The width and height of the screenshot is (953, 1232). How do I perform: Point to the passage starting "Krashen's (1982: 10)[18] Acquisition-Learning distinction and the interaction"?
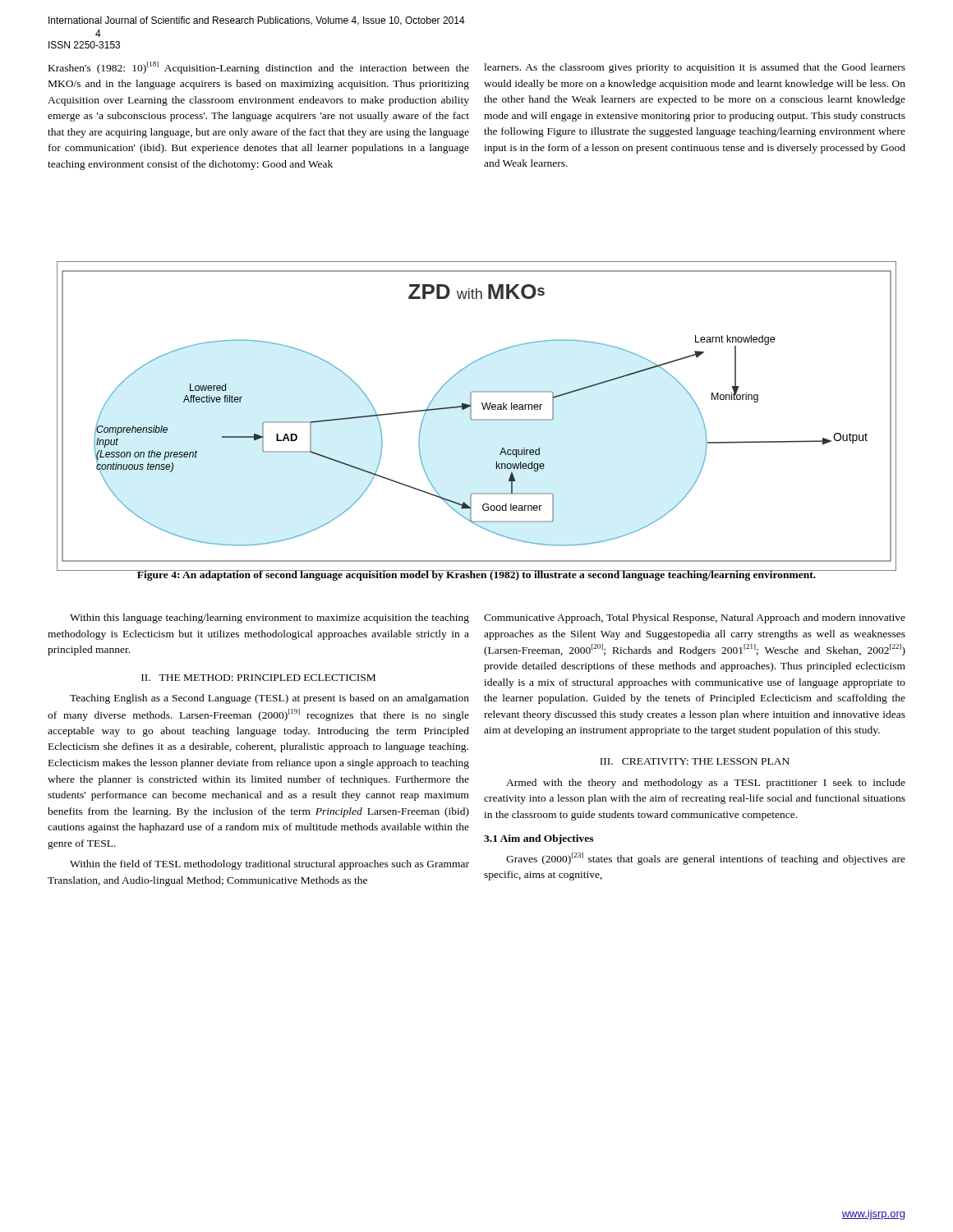258,115
